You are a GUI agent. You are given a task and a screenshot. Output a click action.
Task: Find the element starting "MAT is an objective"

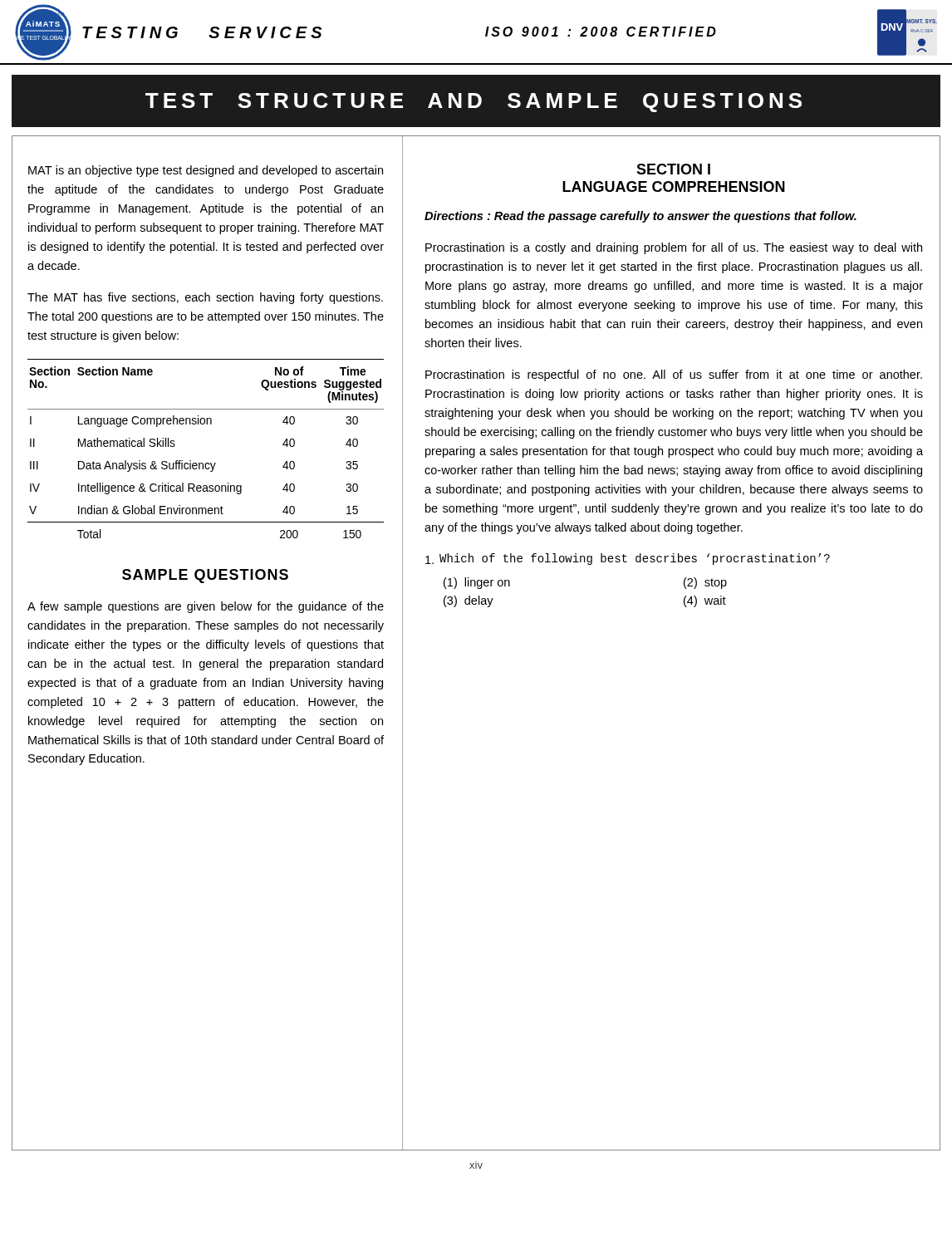[x=206, y=465]
